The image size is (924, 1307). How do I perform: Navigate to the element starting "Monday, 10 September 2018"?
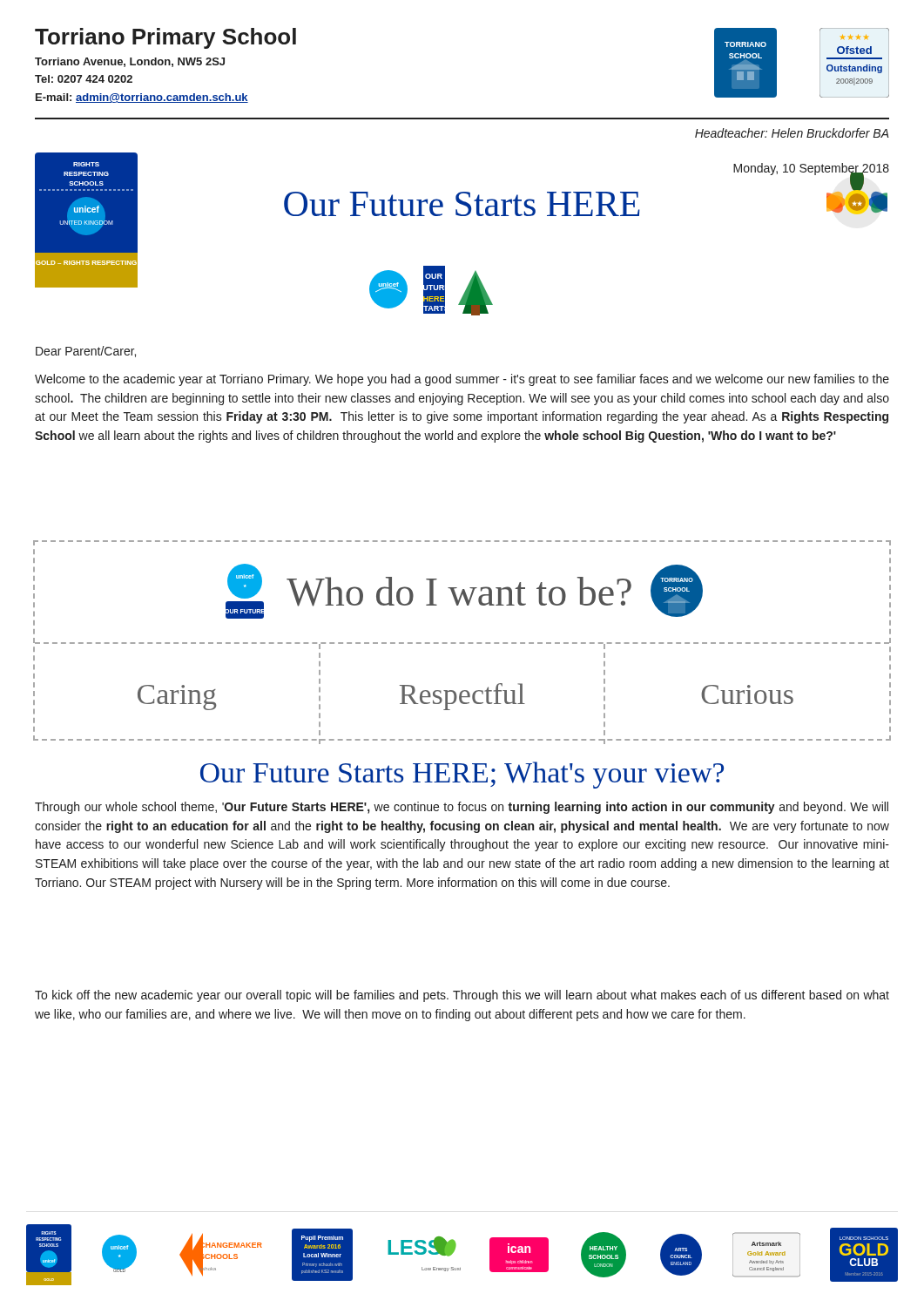811,168
